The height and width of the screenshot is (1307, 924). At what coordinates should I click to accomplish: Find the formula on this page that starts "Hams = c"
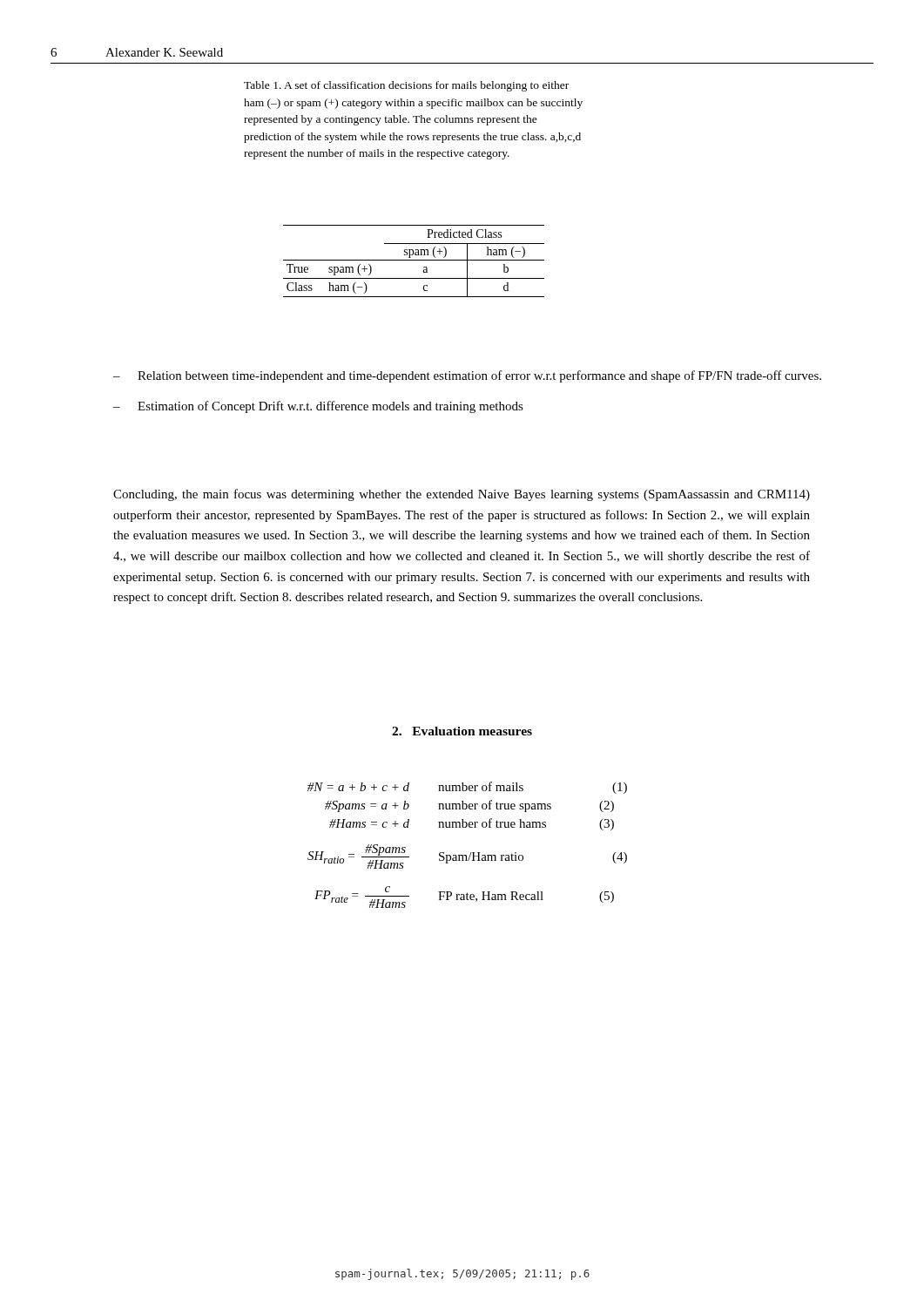click(x=369, y=824)
